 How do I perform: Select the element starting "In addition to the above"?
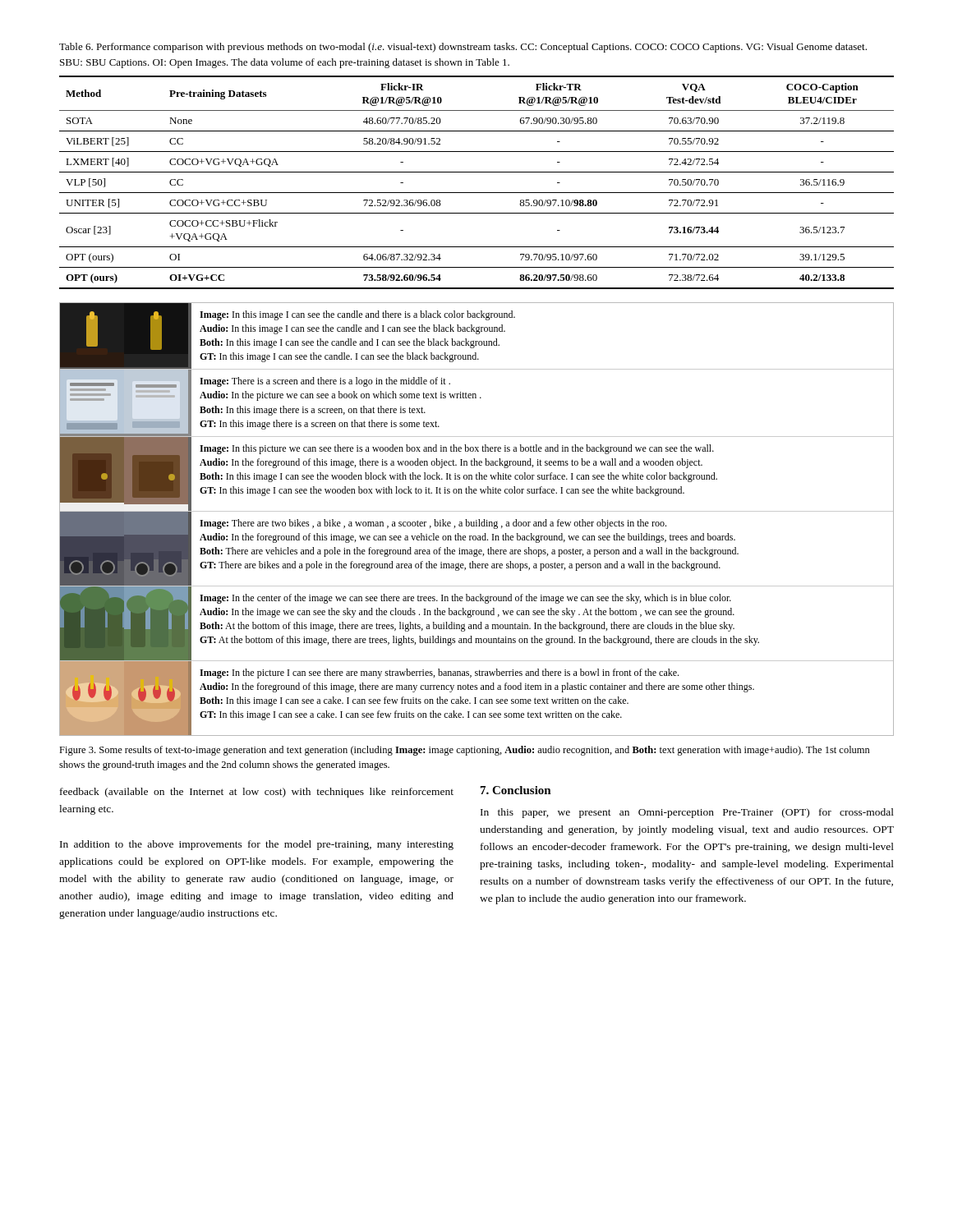(256, 878)
